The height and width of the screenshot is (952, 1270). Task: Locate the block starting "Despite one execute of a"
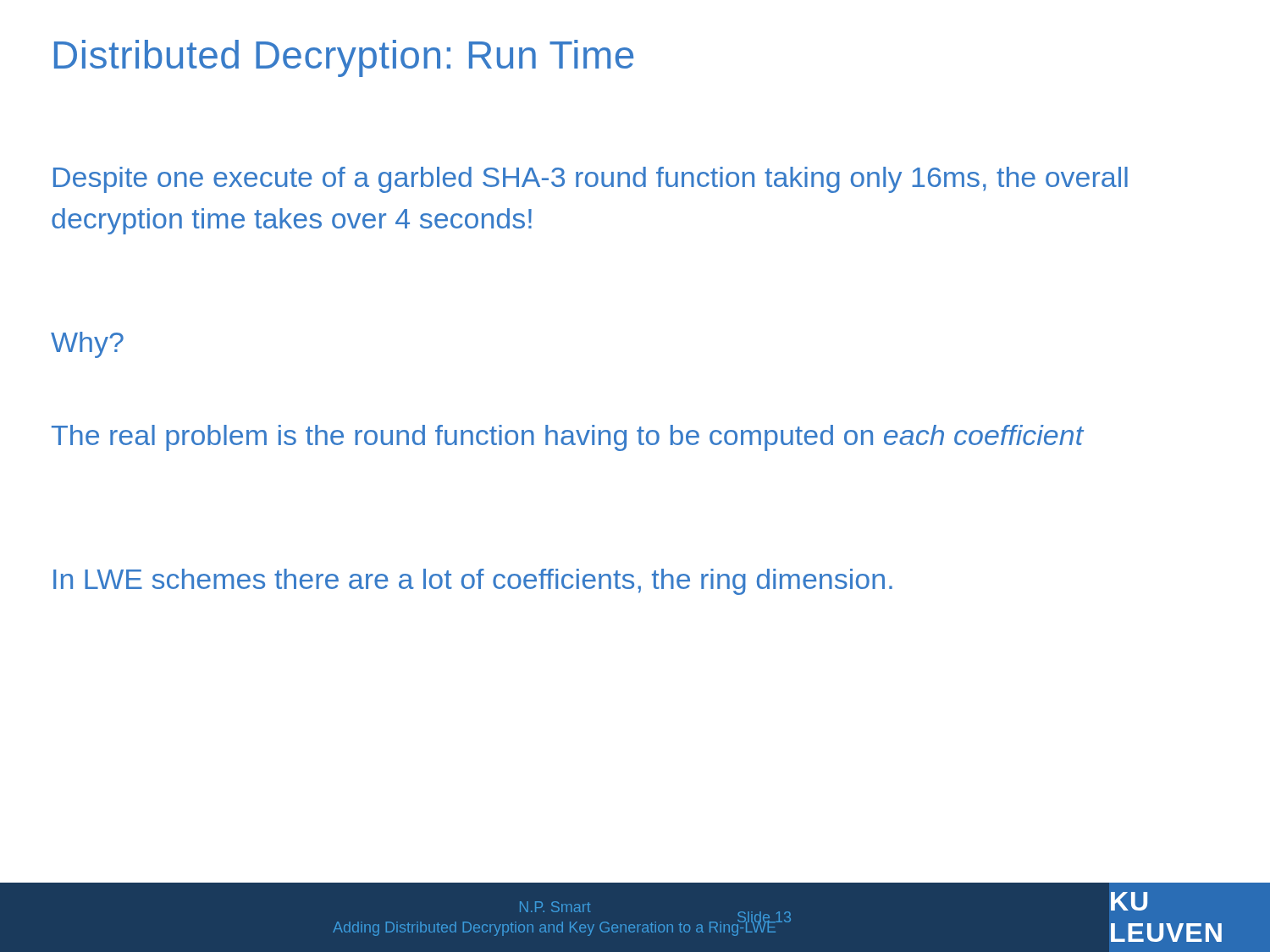[590, 198]
